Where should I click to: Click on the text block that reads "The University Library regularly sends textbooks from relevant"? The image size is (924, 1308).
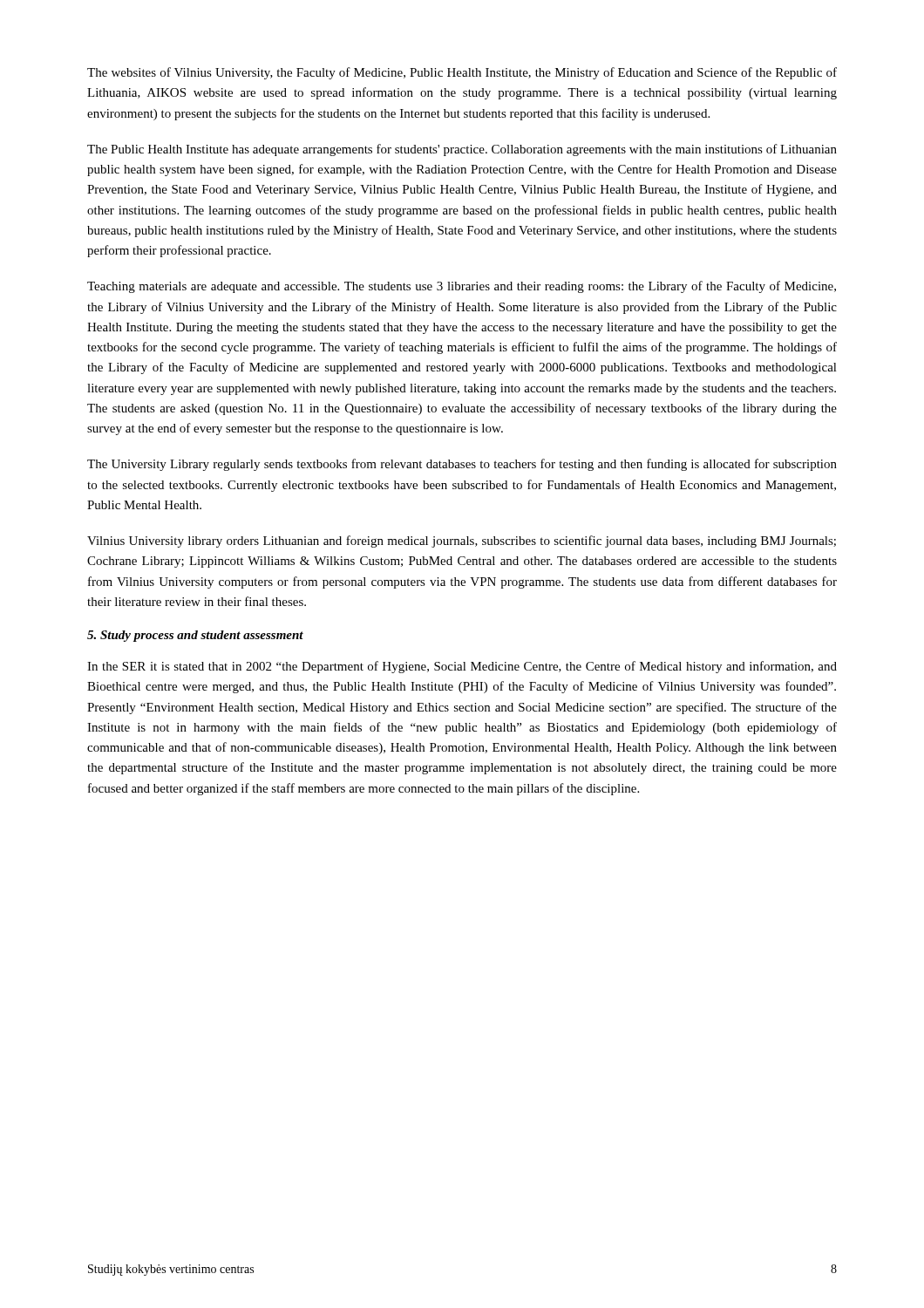click(462, 484)
